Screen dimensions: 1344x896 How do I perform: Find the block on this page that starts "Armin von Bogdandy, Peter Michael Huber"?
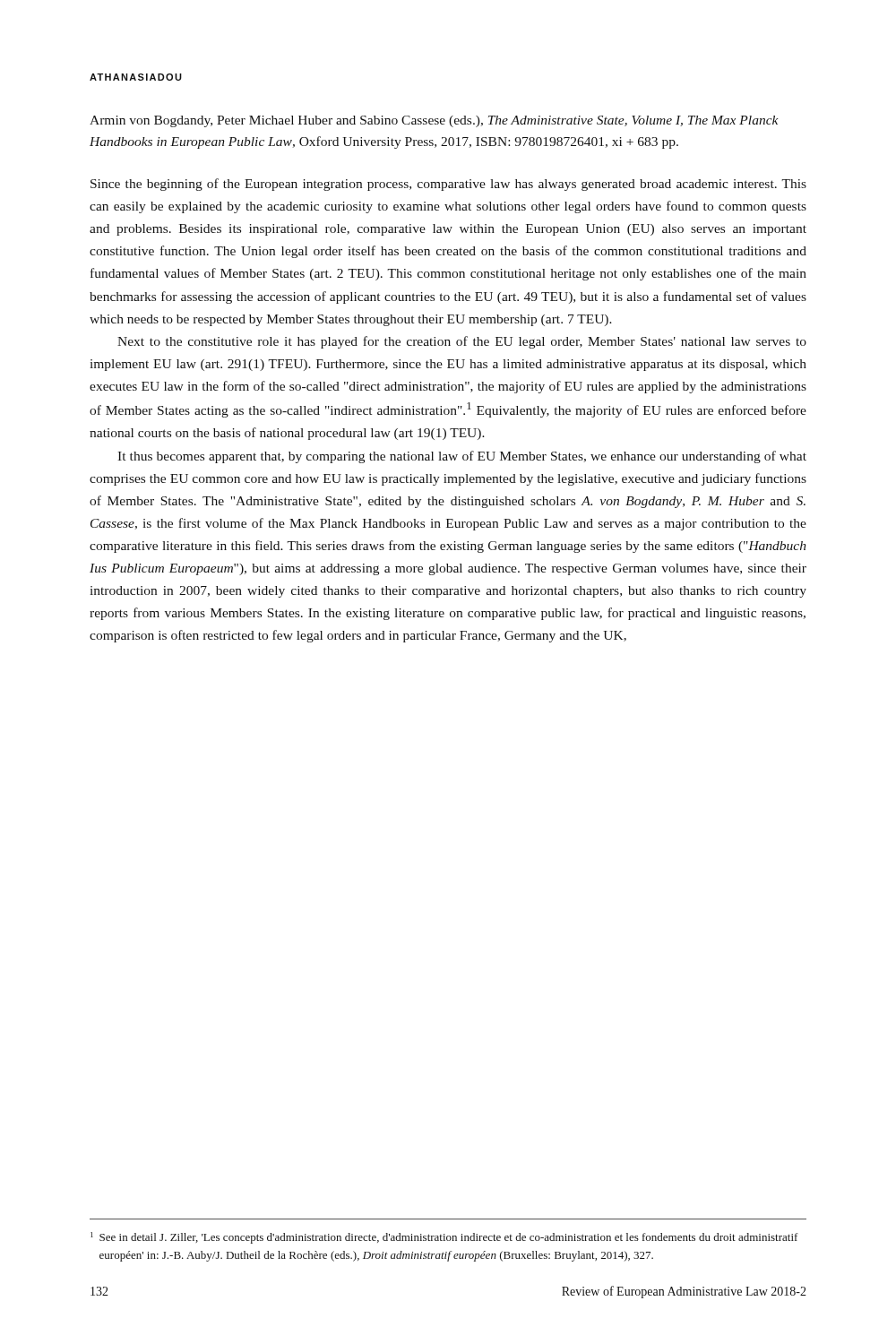coord(434,130)
